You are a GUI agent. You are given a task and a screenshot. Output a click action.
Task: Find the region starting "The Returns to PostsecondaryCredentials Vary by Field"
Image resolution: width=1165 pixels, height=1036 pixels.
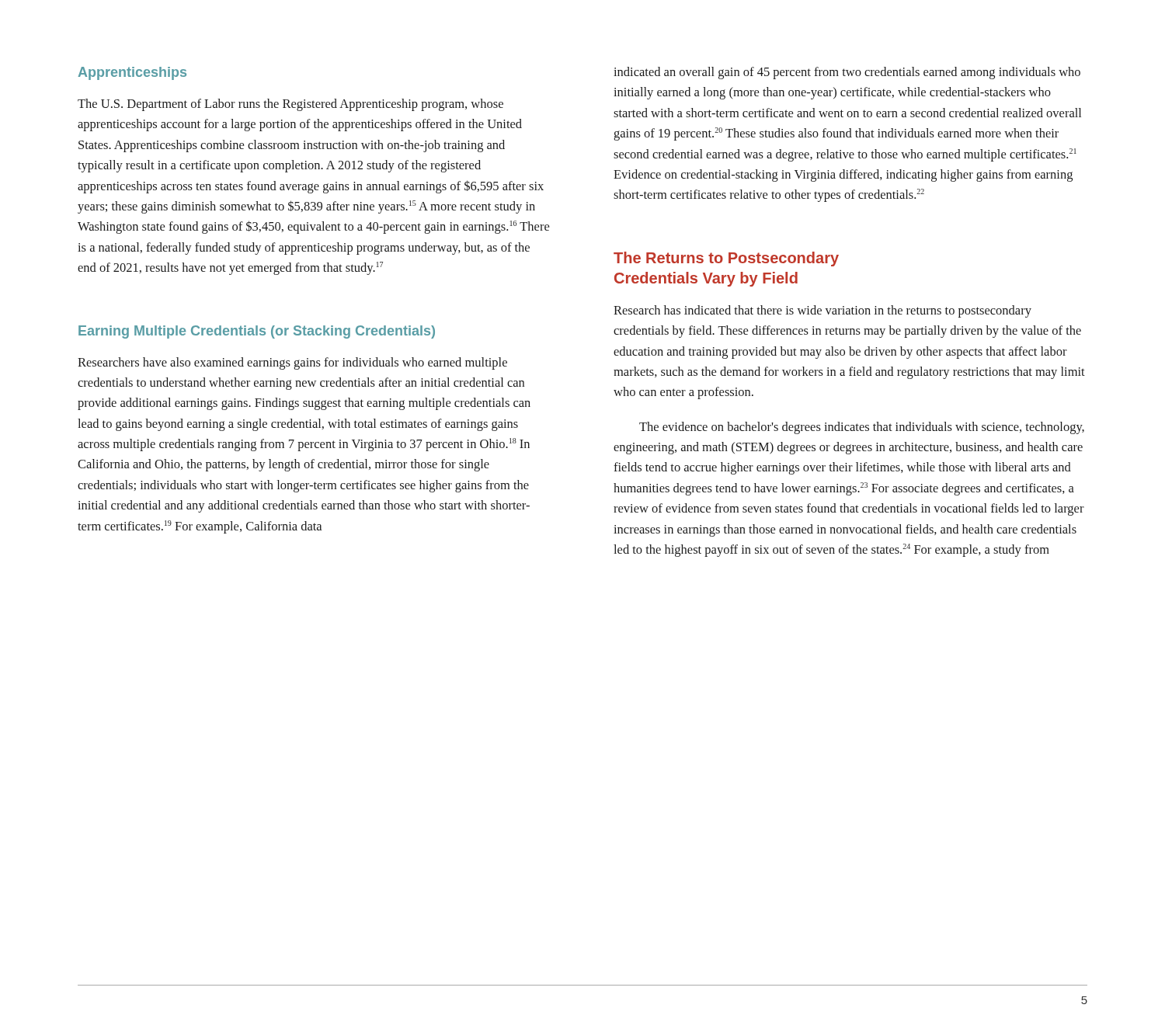click(726, 259)
